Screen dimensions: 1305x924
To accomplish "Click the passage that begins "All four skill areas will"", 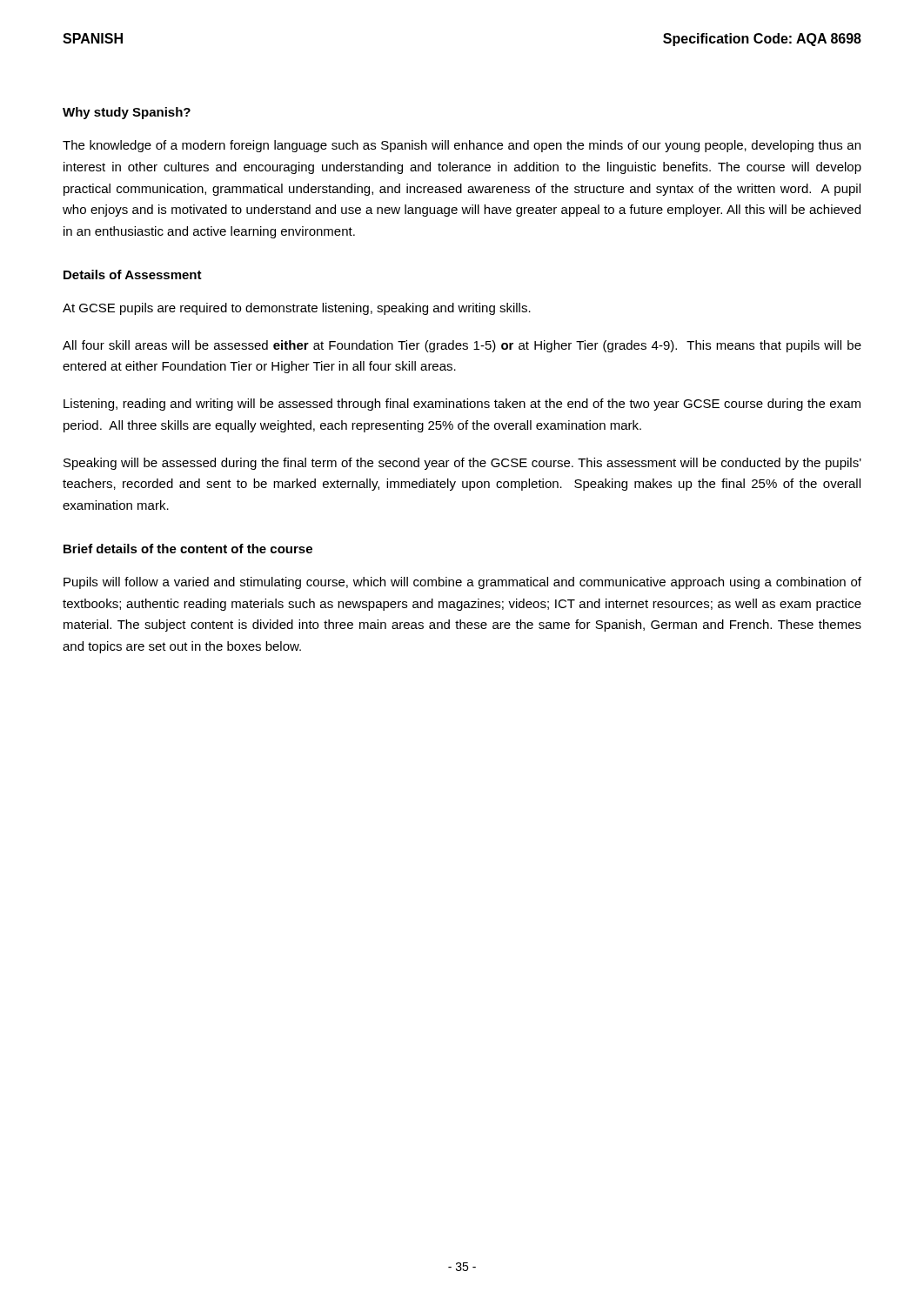I will pyautogui.click(x=462, y=355).
